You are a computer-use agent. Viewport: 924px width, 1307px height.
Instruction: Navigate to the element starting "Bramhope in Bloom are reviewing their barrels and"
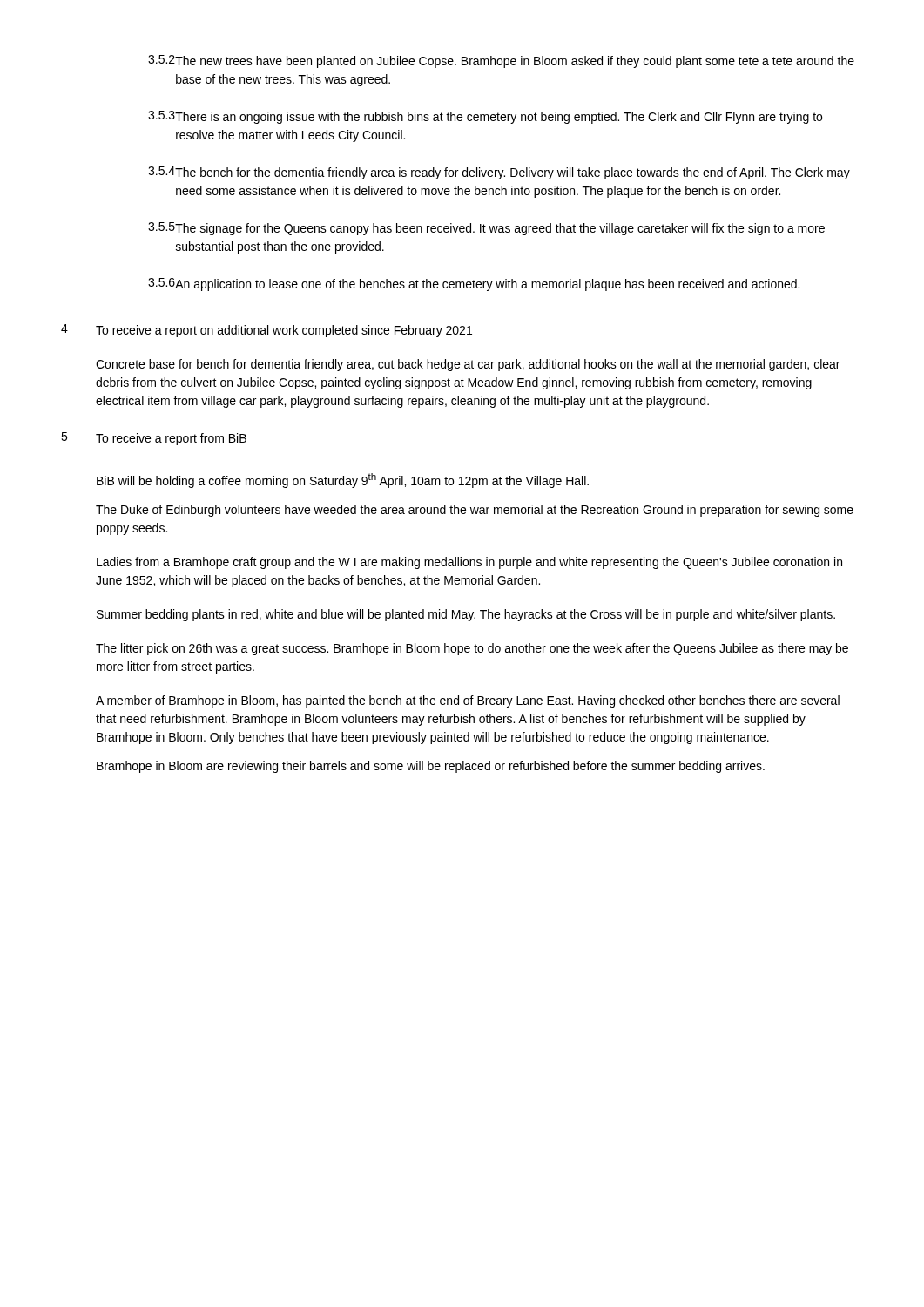(431, 766)
